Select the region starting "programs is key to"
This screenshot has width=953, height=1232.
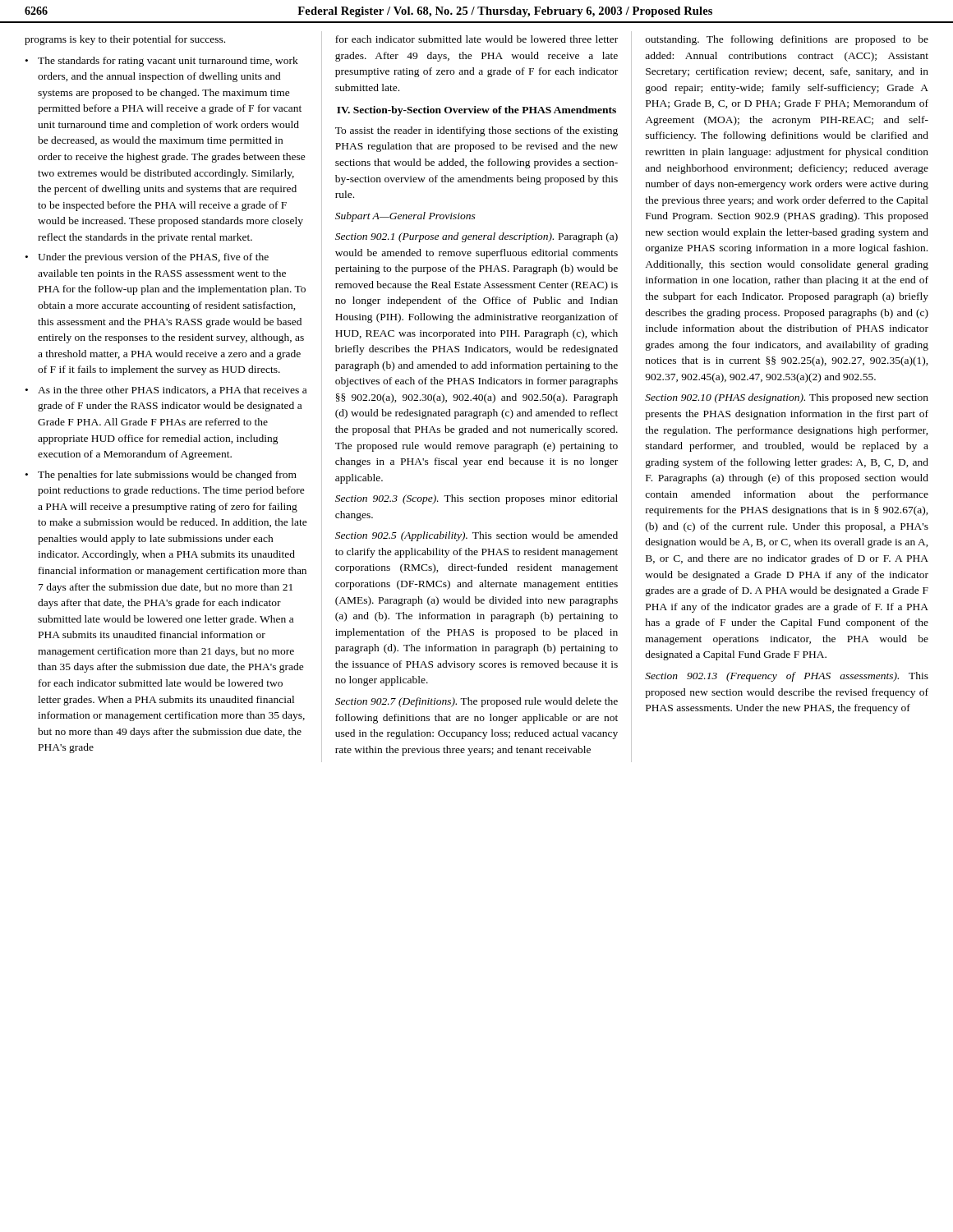[166, 39]
